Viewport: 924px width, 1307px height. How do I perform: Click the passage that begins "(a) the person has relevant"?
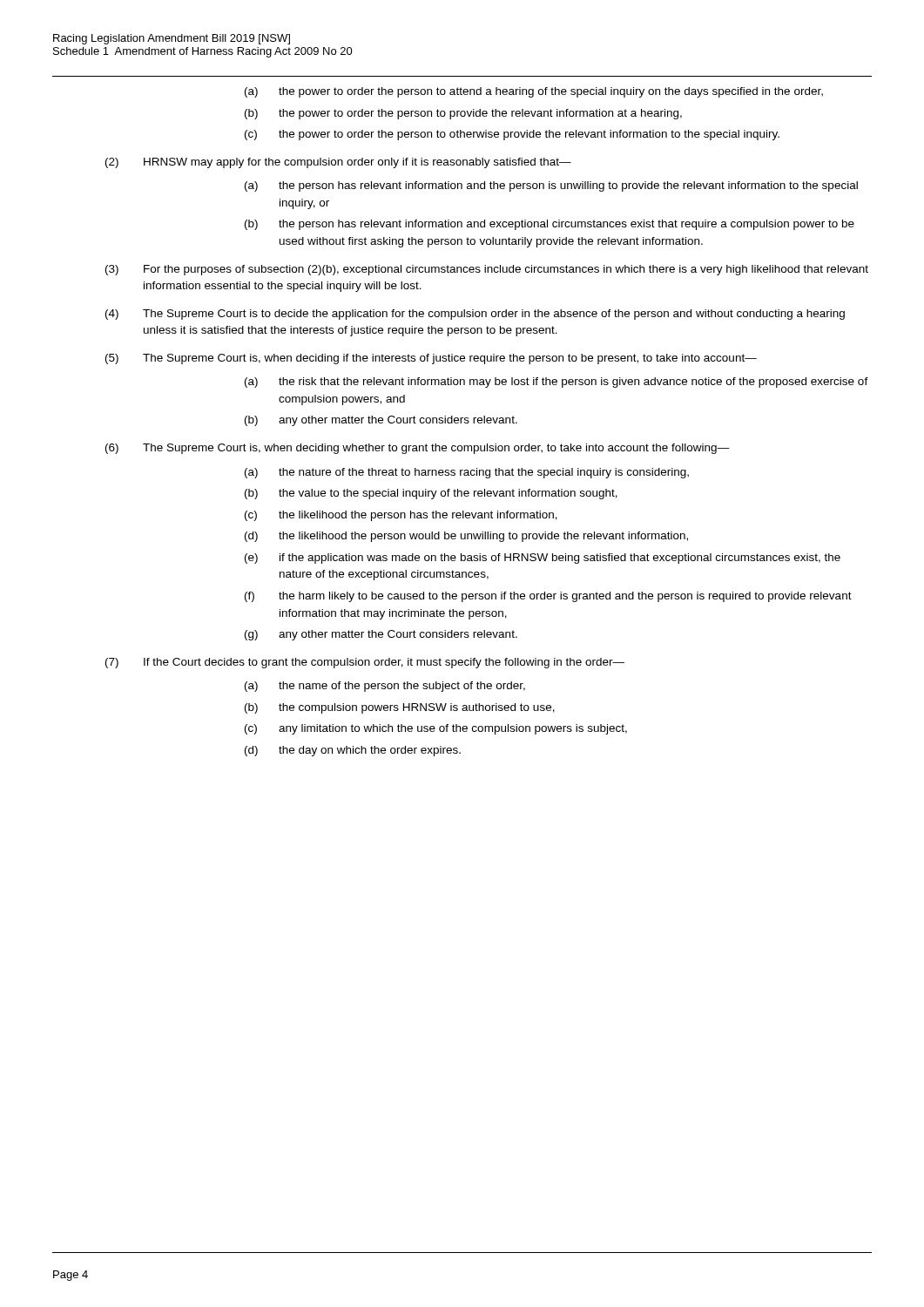coord(558,194)
